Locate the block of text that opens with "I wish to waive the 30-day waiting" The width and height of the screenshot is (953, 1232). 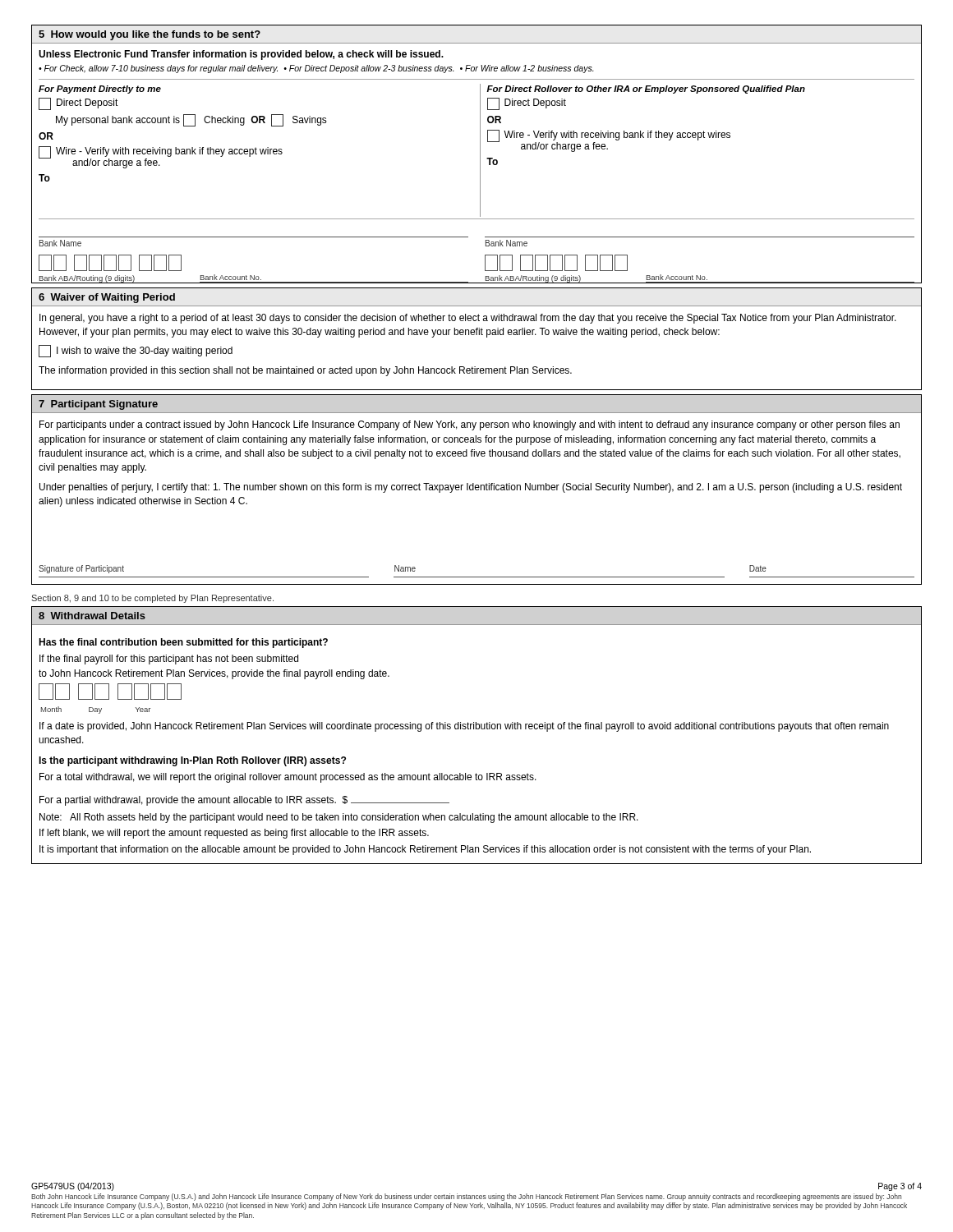136,352
